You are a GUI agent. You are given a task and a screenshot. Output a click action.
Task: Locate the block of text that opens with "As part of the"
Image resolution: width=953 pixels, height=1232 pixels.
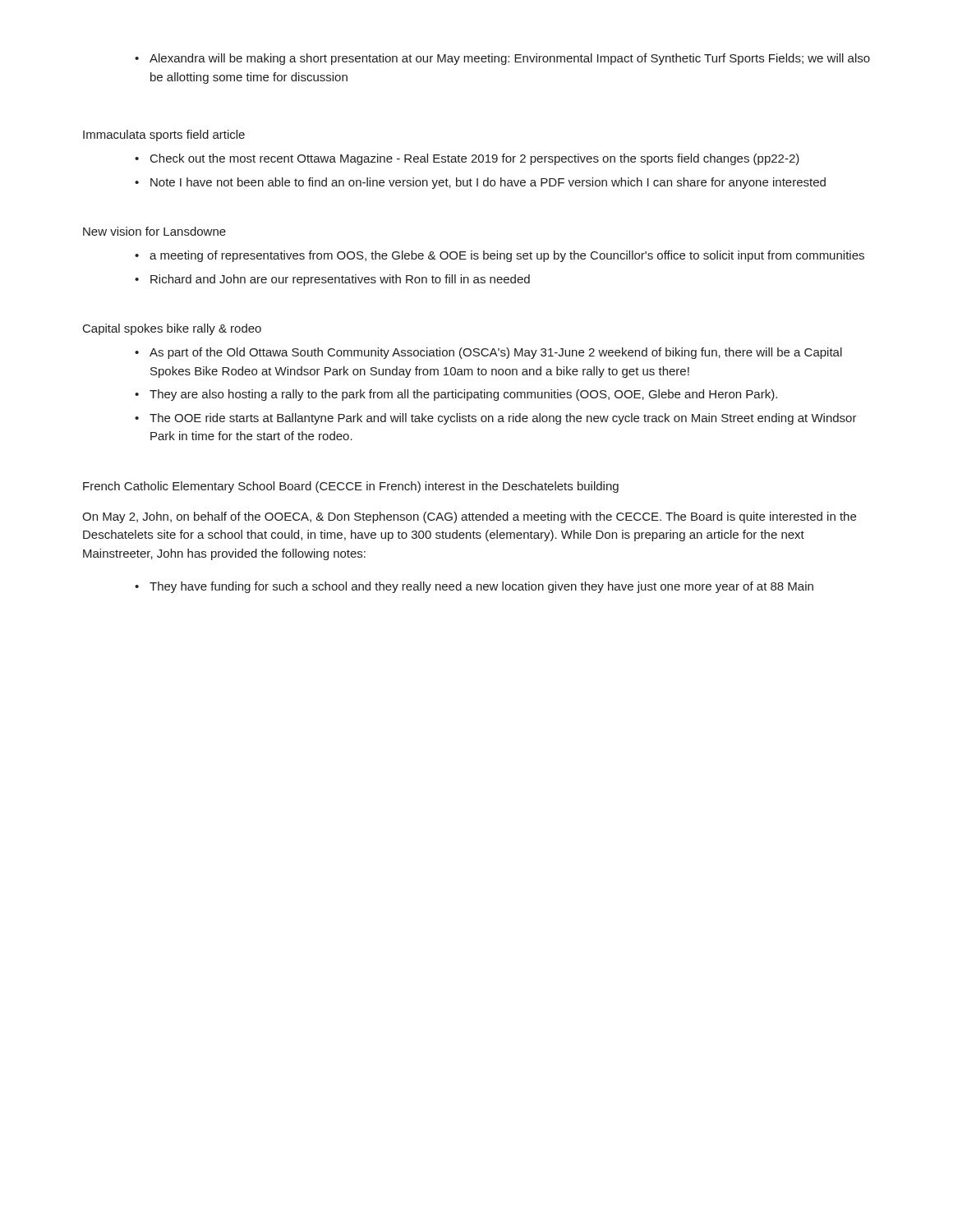pos(501,362)
